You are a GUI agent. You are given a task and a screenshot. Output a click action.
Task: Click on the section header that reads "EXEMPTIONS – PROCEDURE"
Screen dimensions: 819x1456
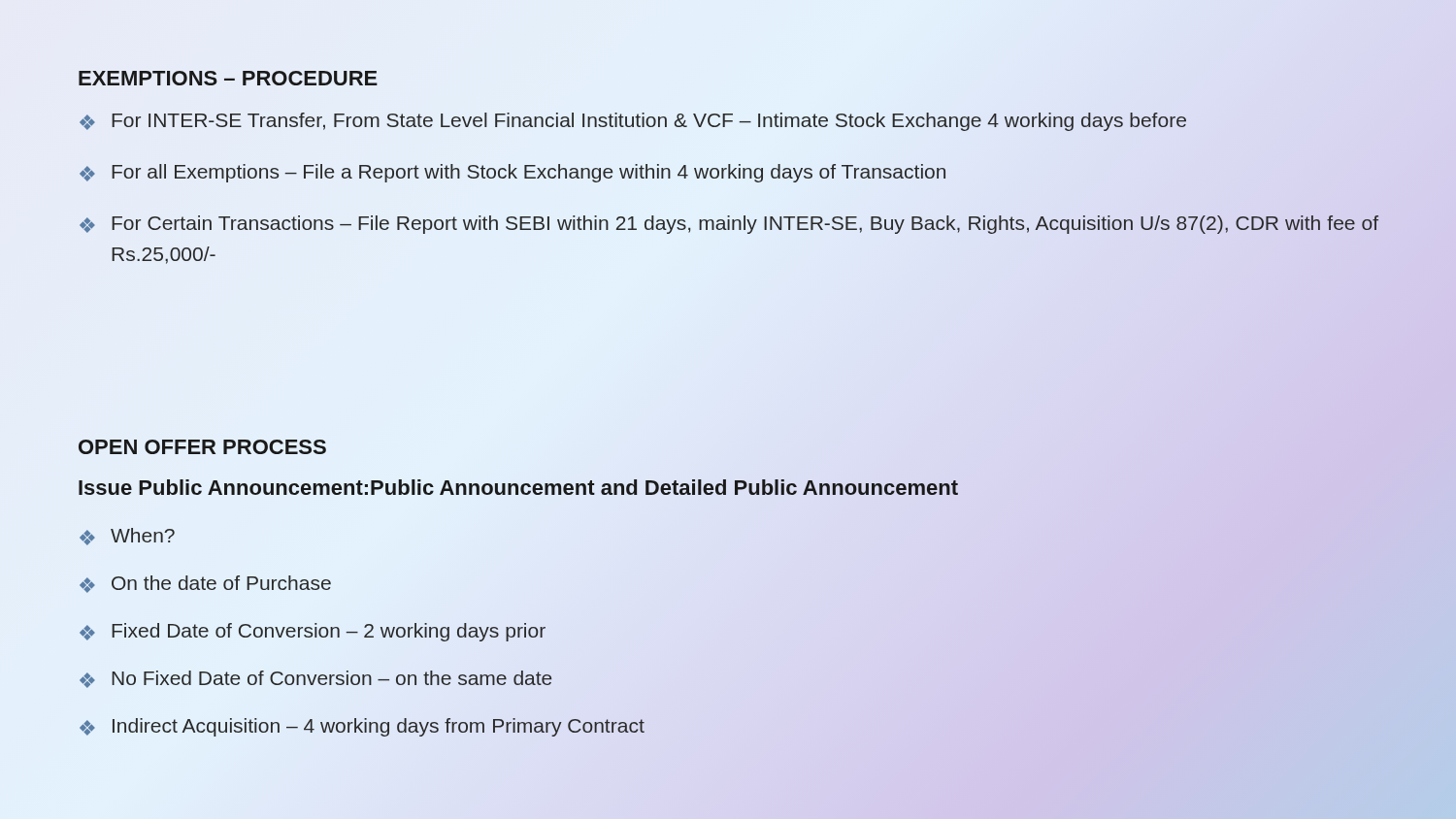[x=228, y=78]
